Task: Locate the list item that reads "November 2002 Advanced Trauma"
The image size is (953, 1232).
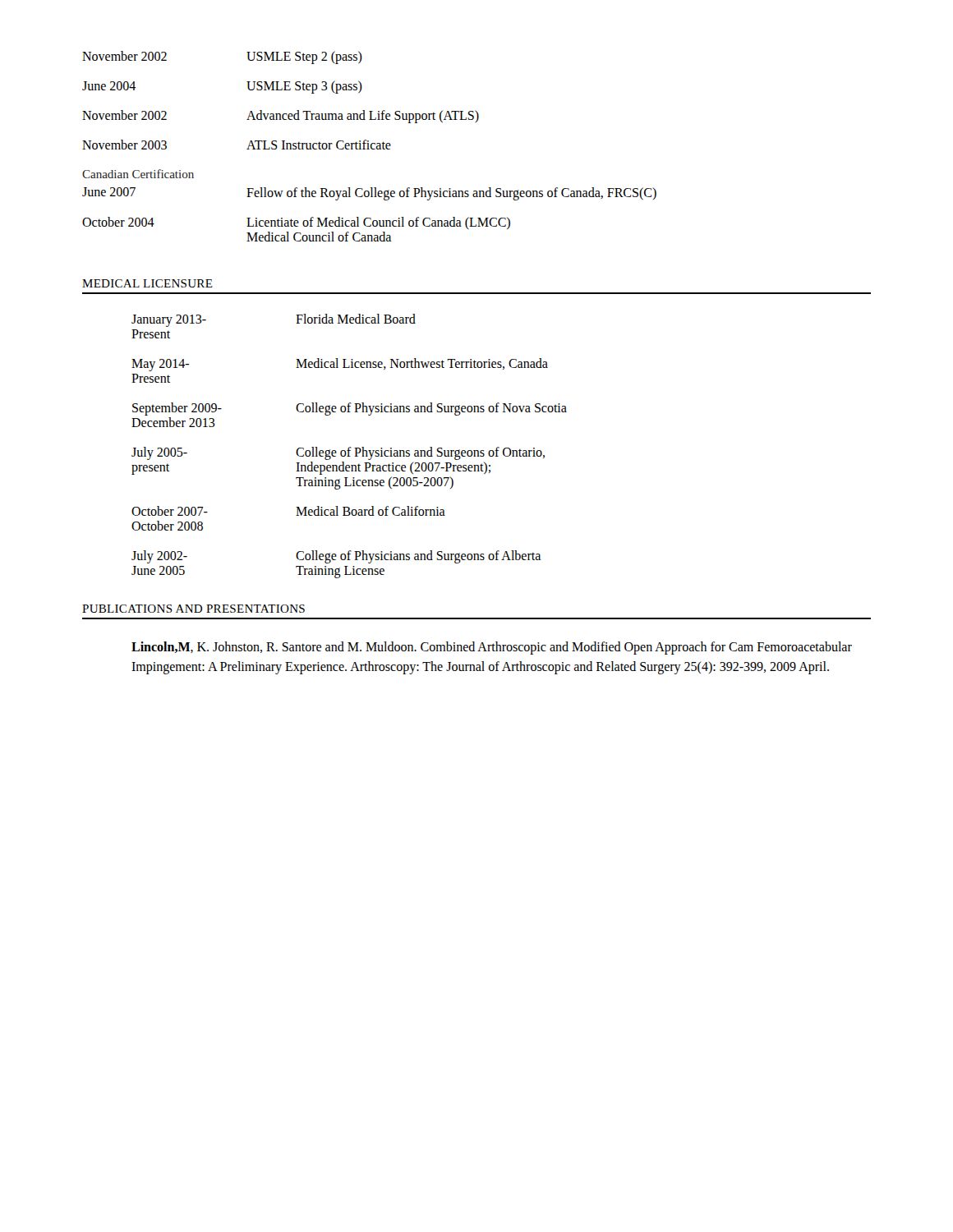Action: pos(476,116)
